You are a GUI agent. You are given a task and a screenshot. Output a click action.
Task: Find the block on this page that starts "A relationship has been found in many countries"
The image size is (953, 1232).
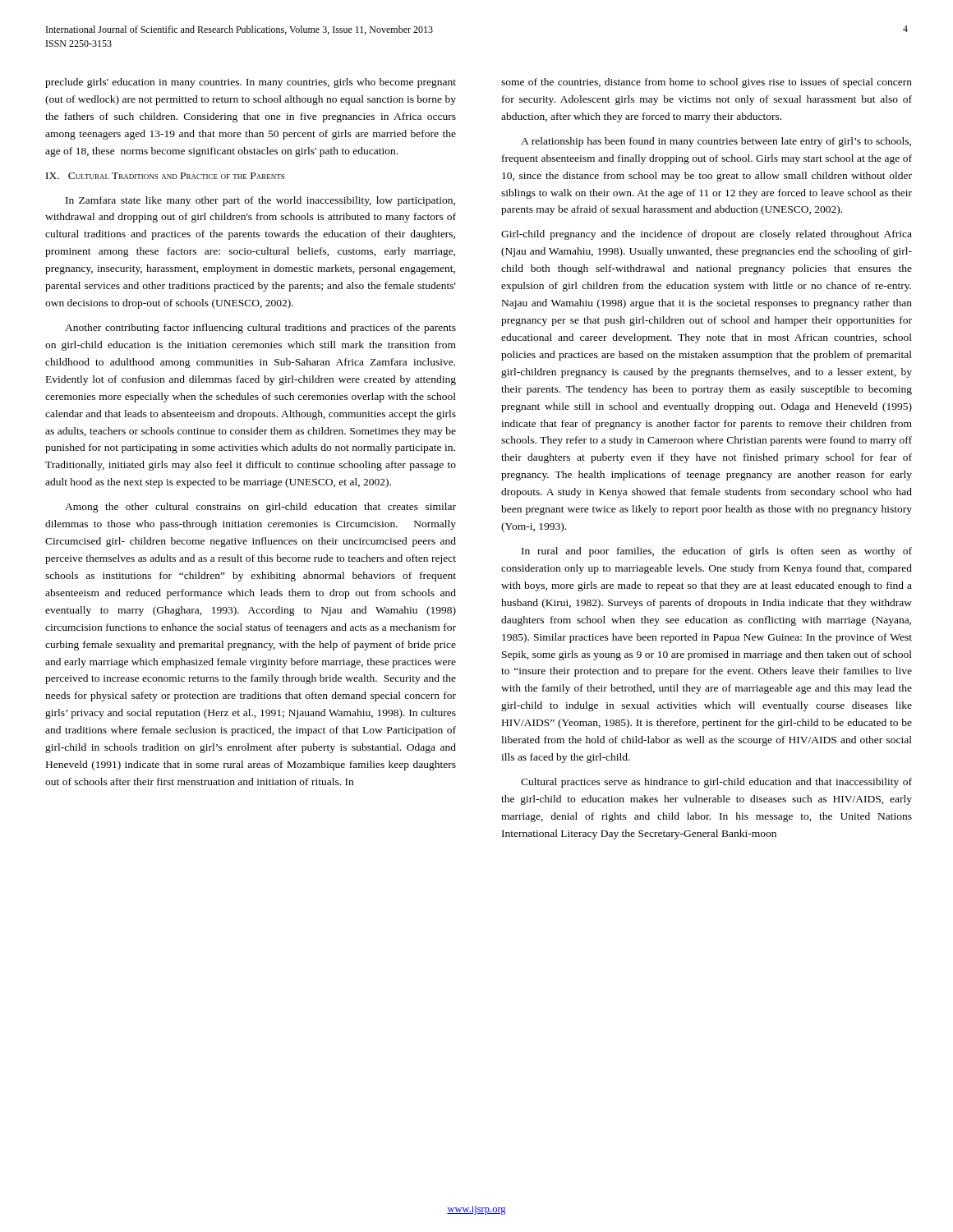[707, 334]
